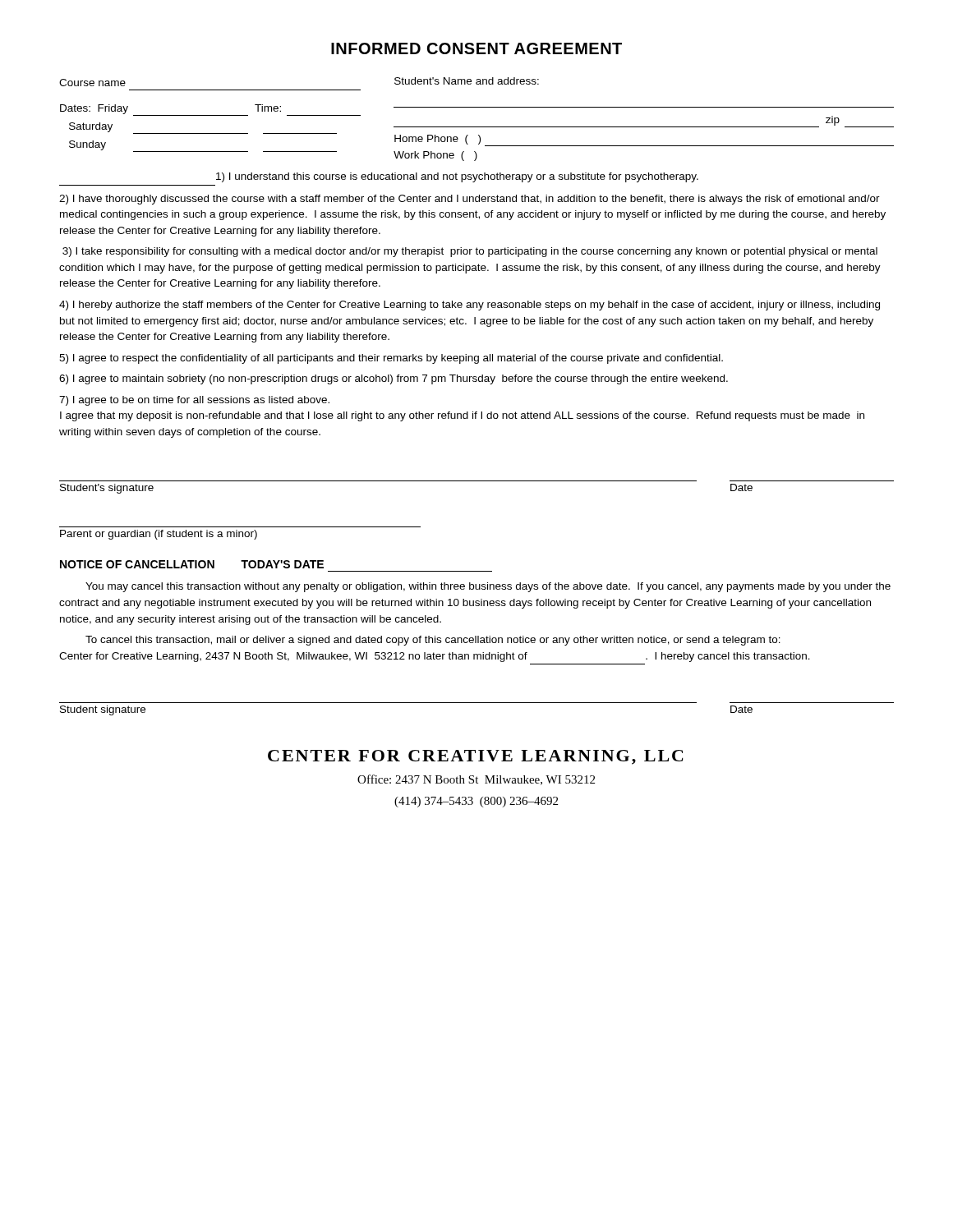Point to the element starting "INFORMED CONSENT AGREEMENT"
The image size is (953, 1232).
click(476, 49)
